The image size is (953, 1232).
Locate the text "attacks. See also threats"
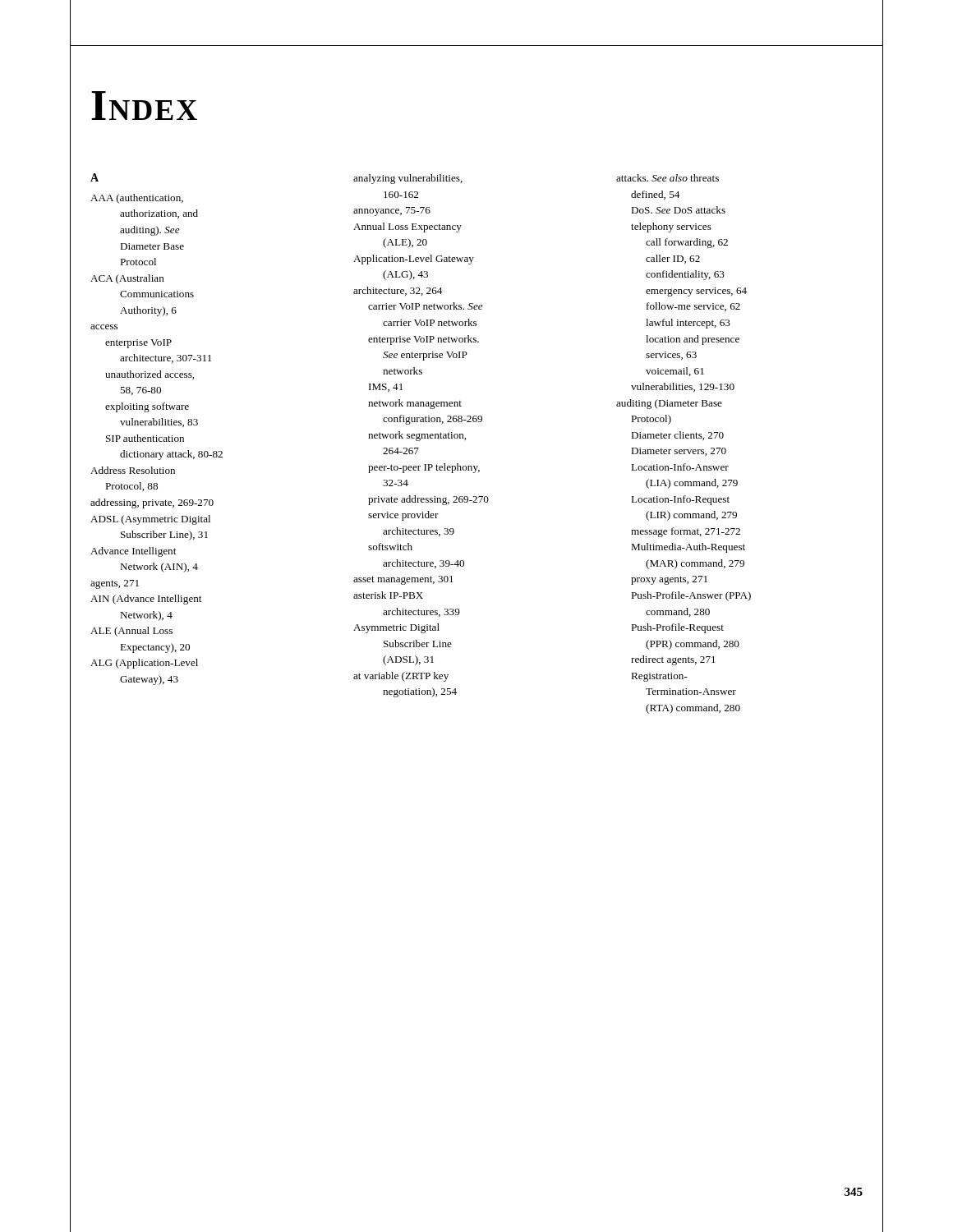tap(668, 178)
